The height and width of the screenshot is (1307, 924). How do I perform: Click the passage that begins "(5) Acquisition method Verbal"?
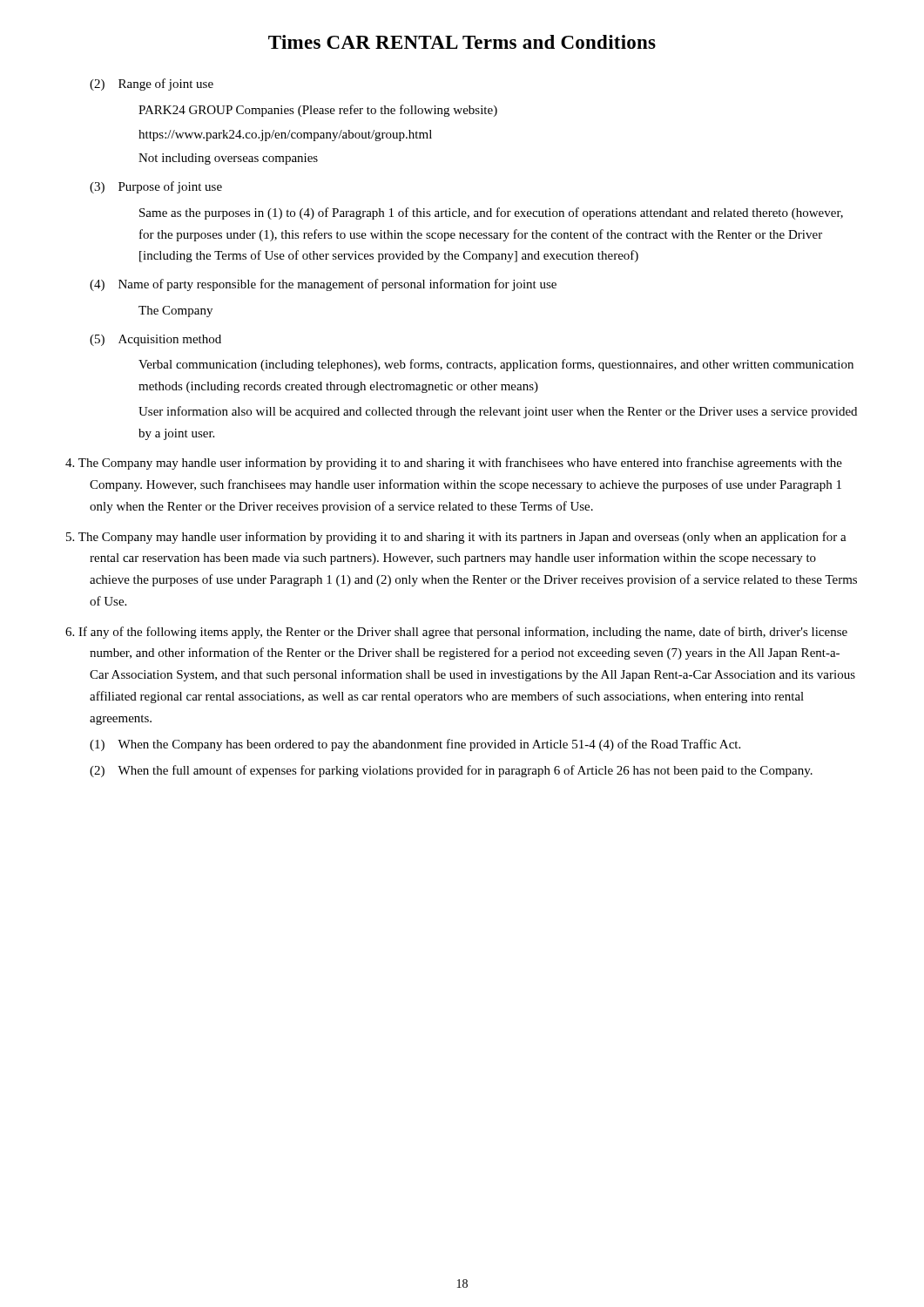(x=474, y=386)
